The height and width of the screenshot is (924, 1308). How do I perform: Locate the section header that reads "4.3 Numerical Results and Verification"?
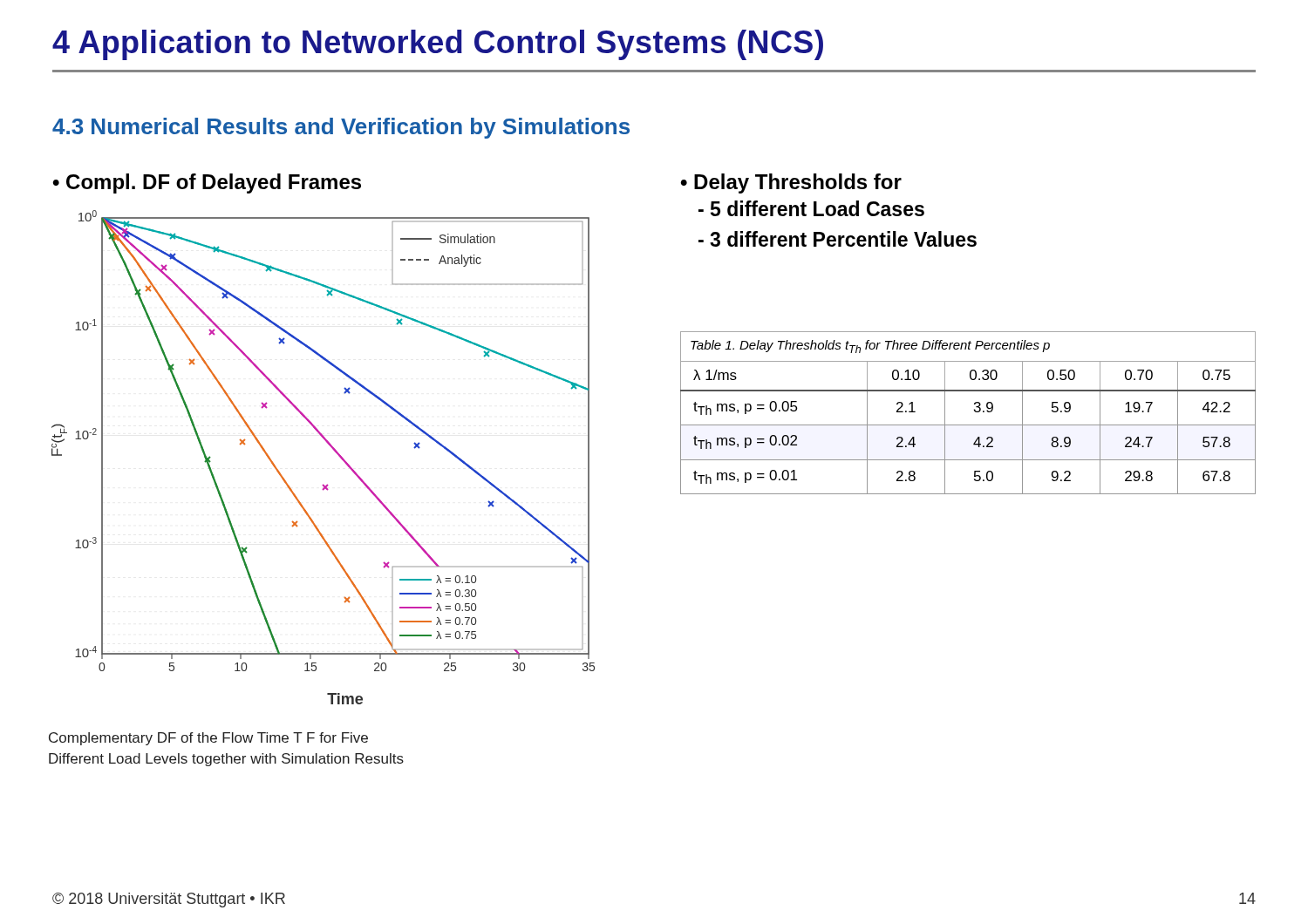click(x=341, y=126)
